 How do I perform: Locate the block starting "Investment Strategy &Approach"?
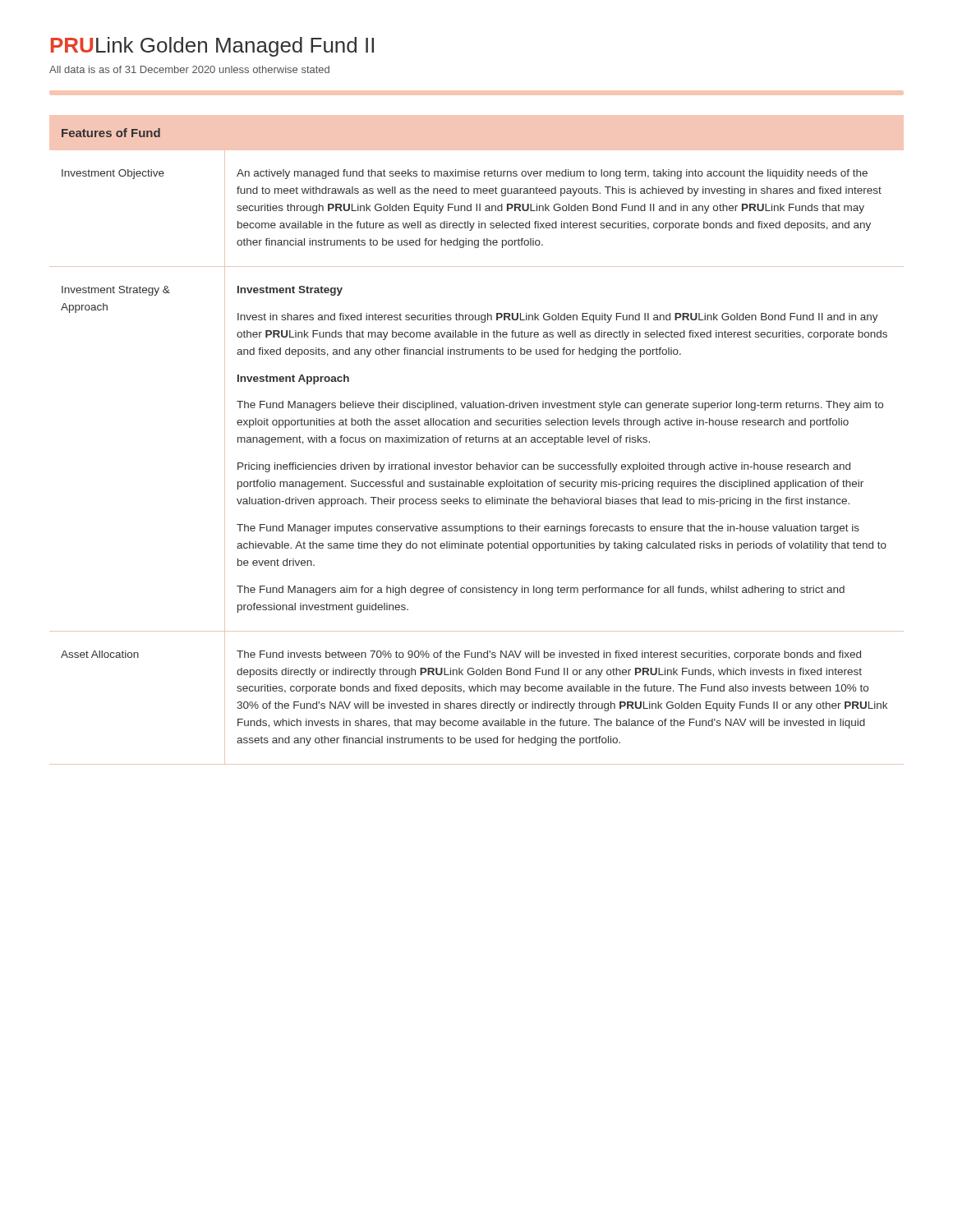[115, 298]
